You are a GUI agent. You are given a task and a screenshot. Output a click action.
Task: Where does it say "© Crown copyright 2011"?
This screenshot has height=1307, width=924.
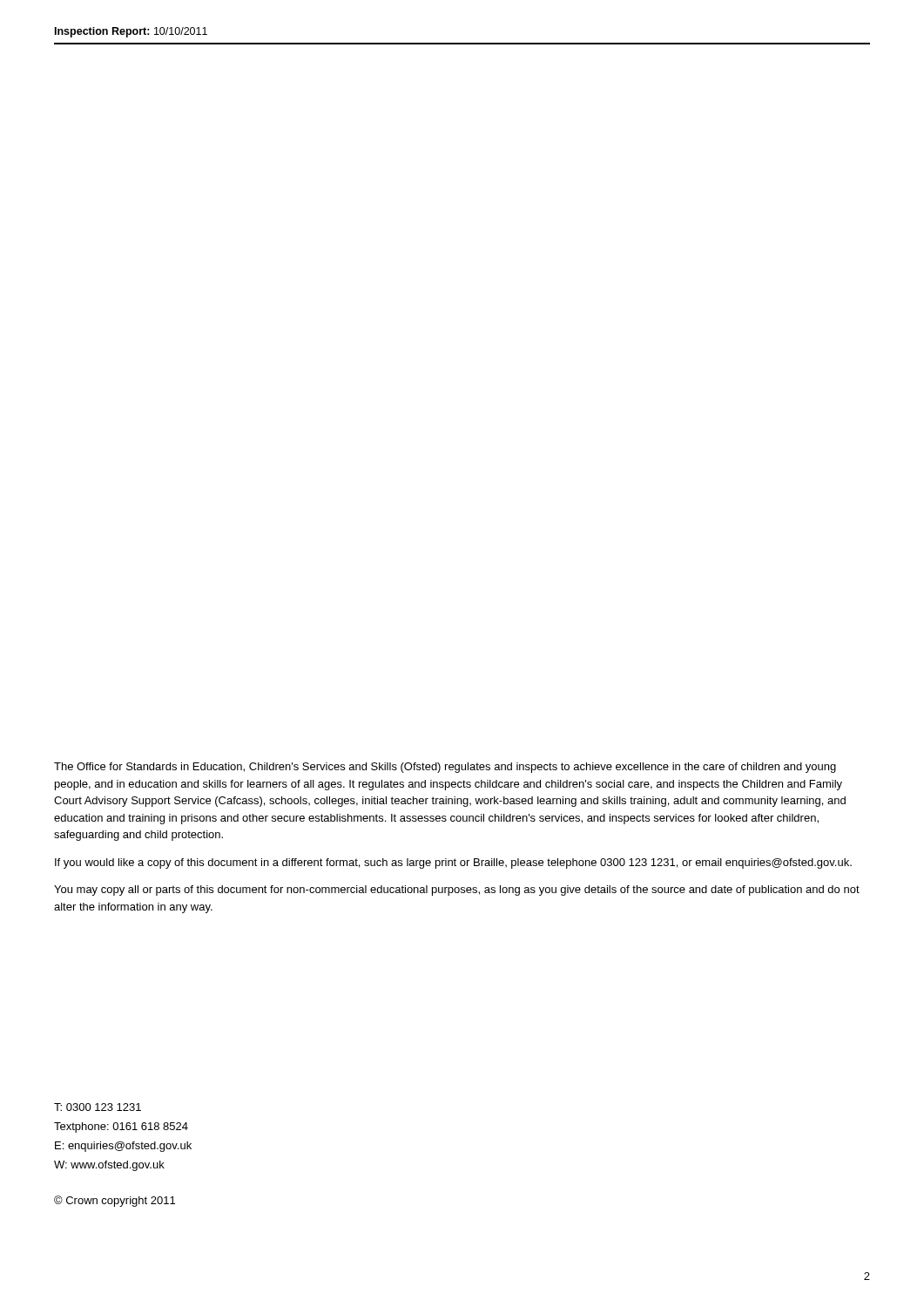[x=115, y=1200]
